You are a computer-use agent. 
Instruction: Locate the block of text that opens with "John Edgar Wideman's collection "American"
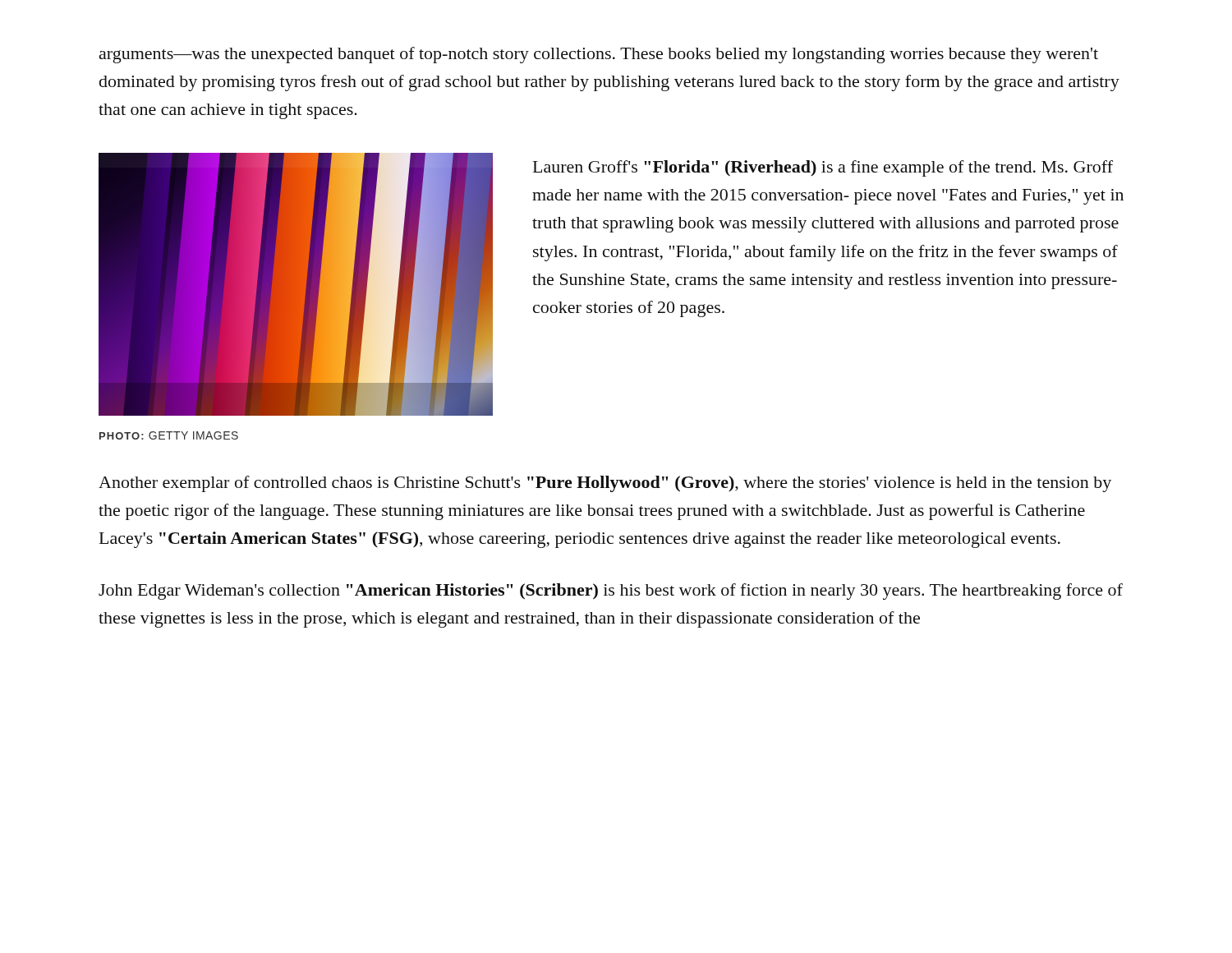(611, 603)
